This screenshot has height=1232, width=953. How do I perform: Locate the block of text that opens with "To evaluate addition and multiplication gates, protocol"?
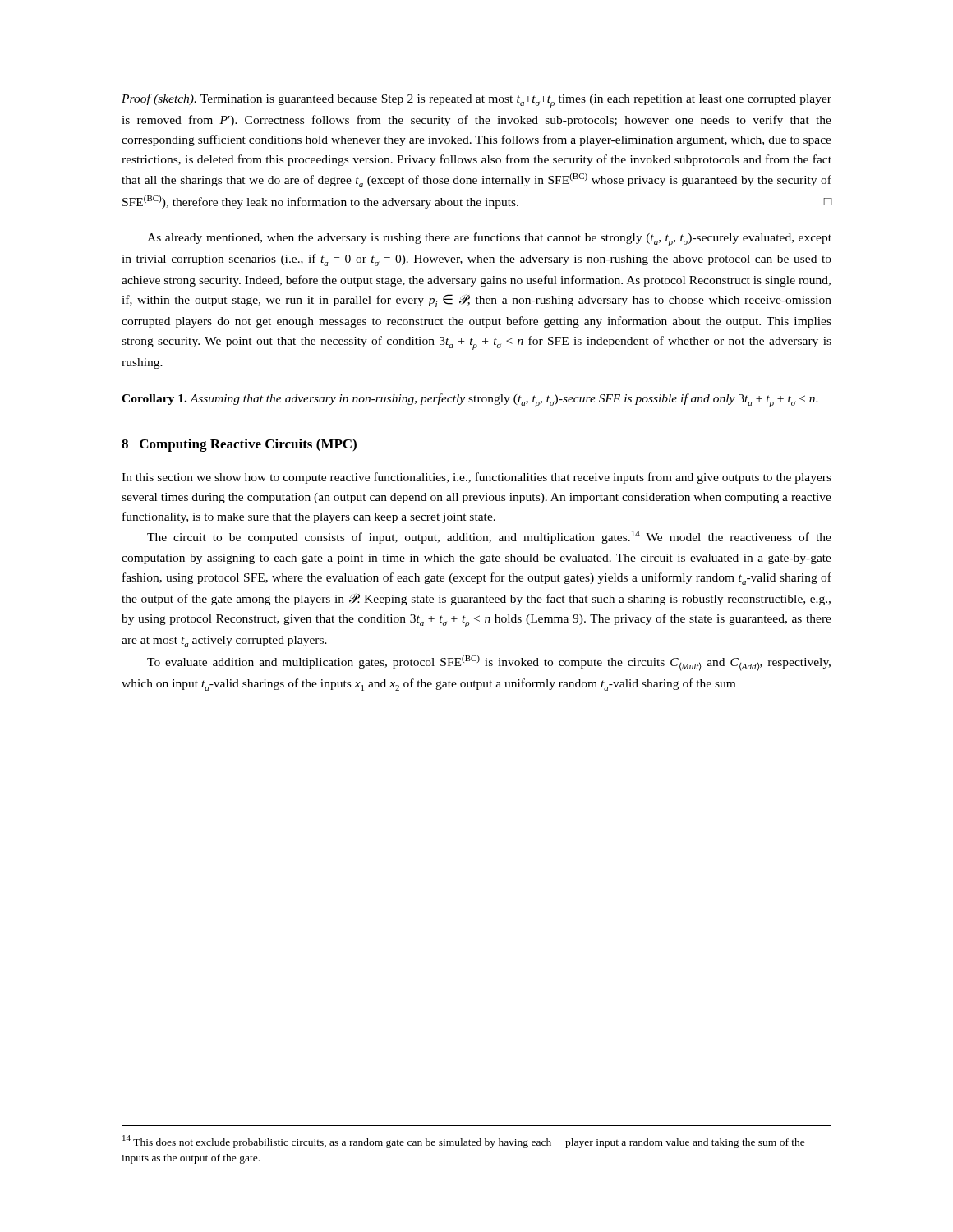(x=476, y=673)
